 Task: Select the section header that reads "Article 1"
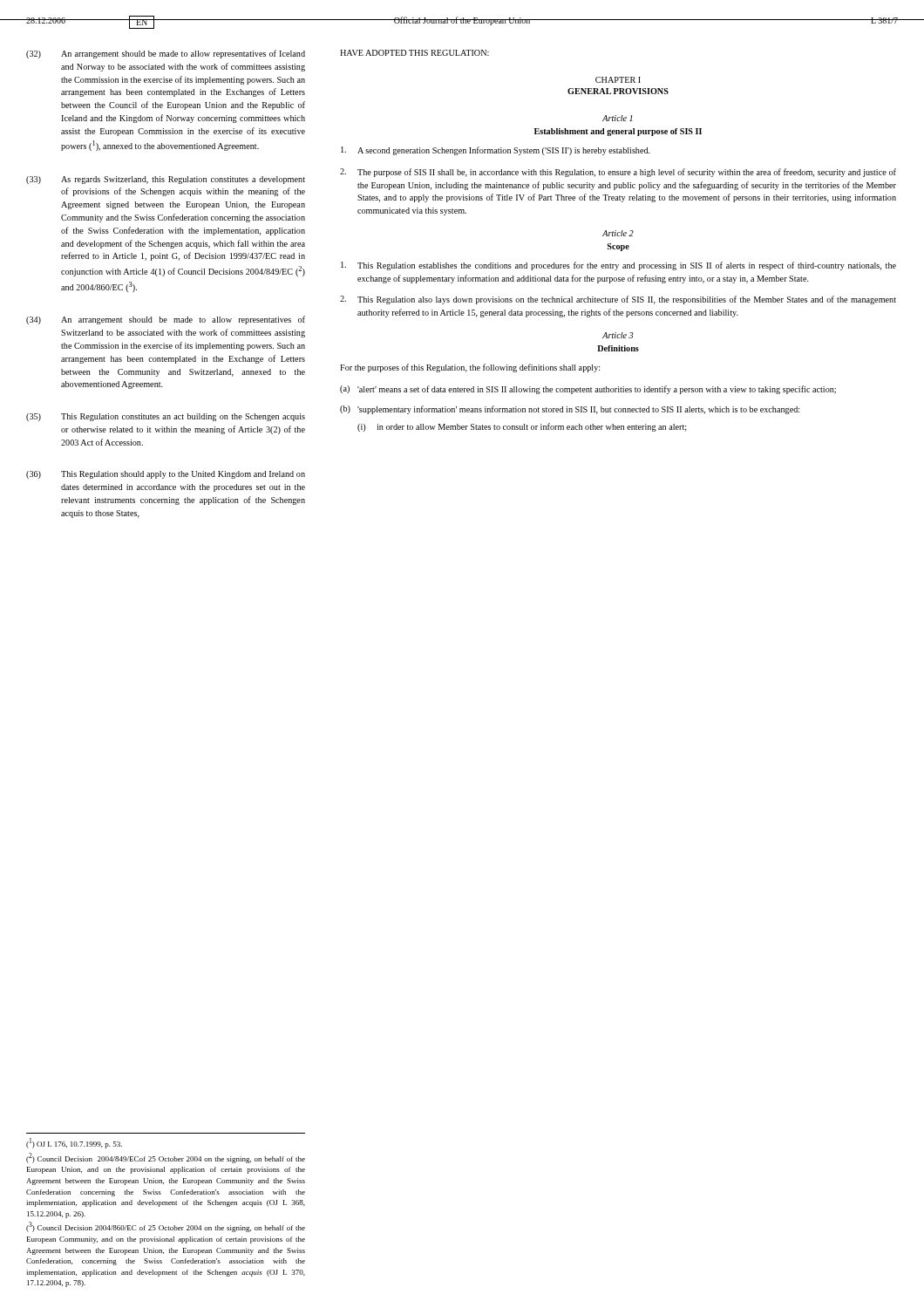[x=618, y=118]
